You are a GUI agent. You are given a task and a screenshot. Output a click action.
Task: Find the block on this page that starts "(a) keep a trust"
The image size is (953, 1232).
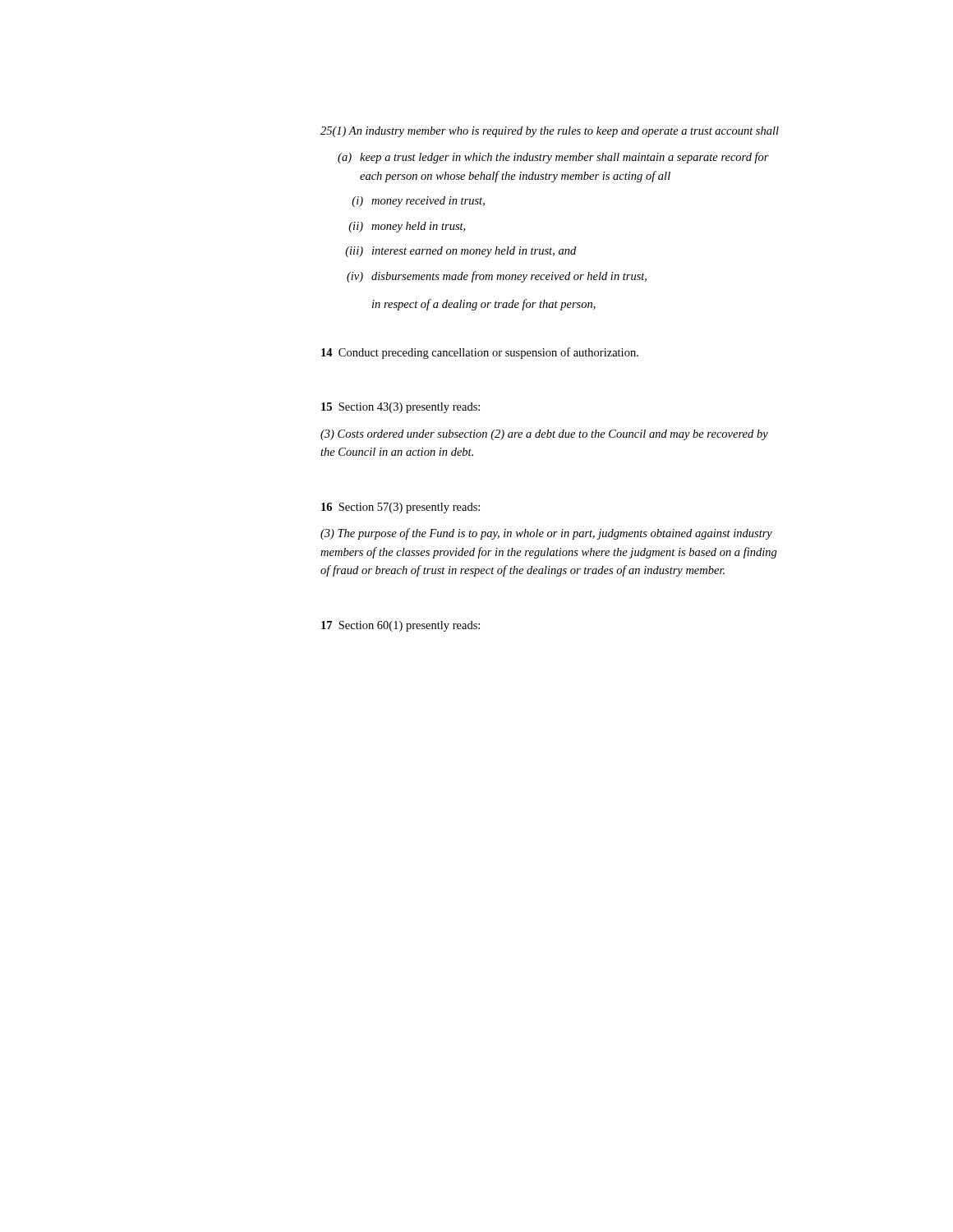pyautogui.click(x=550, y=167)
